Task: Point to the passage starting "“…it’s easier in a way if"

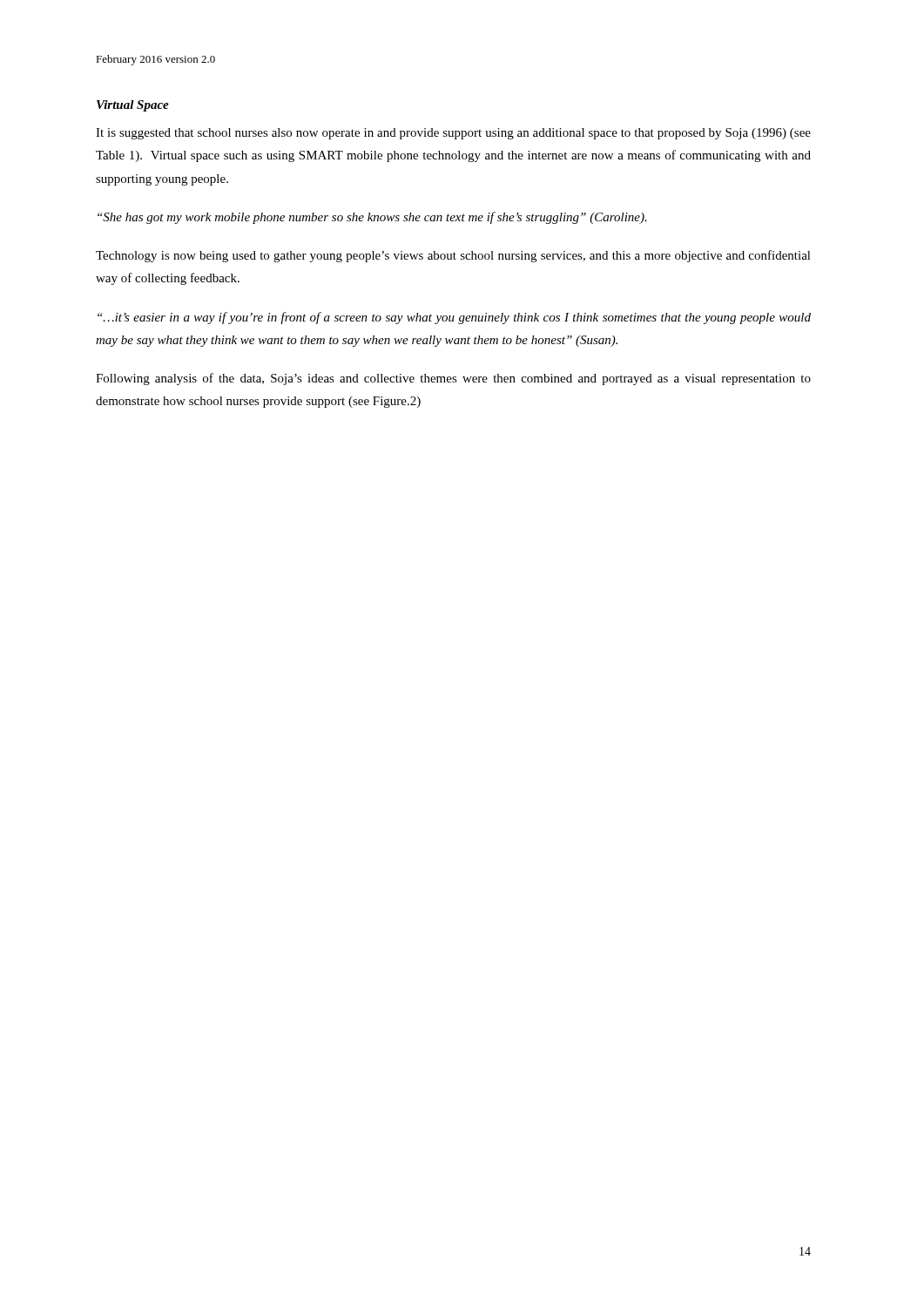Action: (453, 328)
